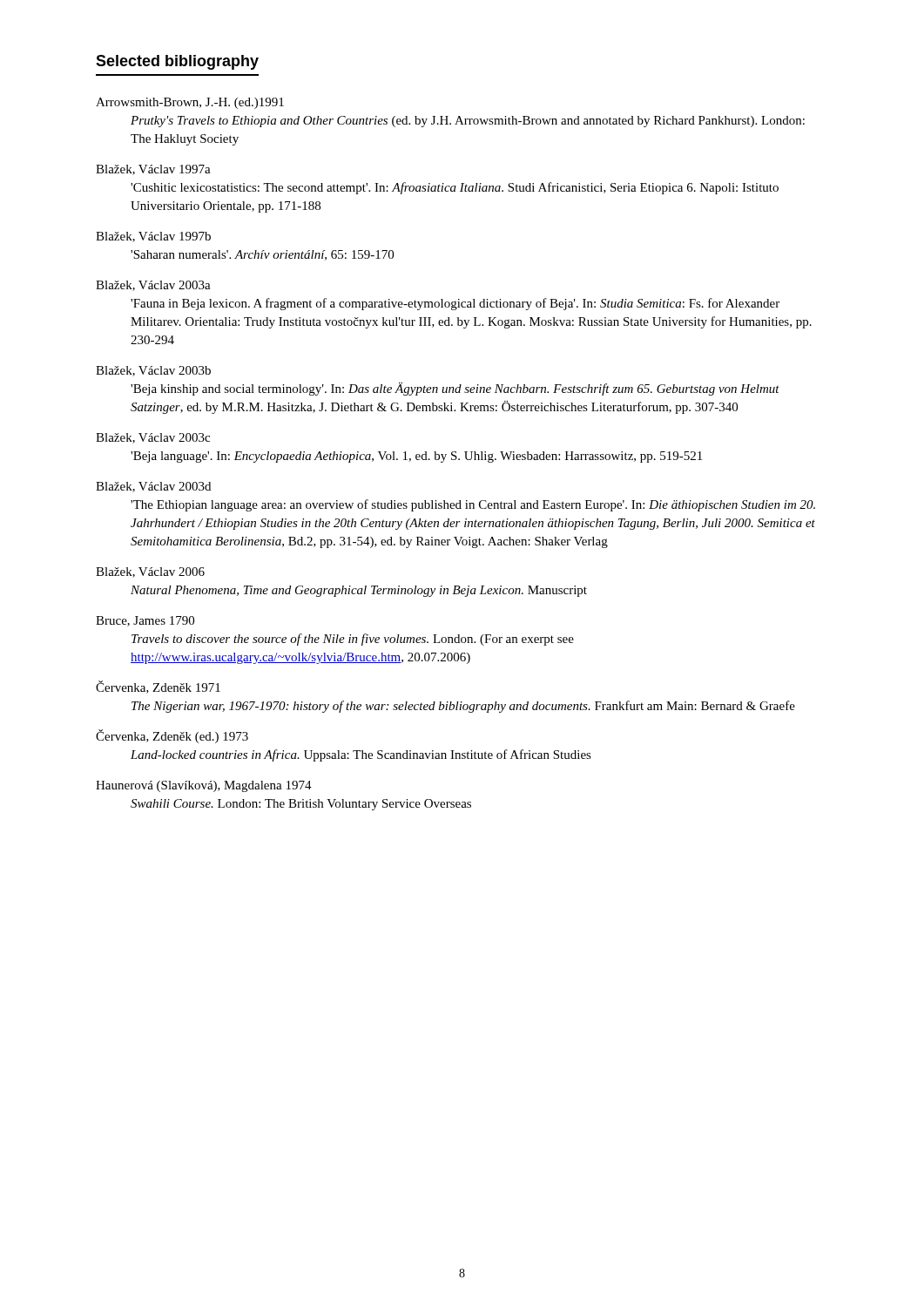Image resolution: width=924 pixels, height=1307 pixels.
Task: Find the list item that reads "Červenka, Zdeněk (ed.) 1973 Land-locked countries in"
Action: pyautogui.click(x=462, y=747)
